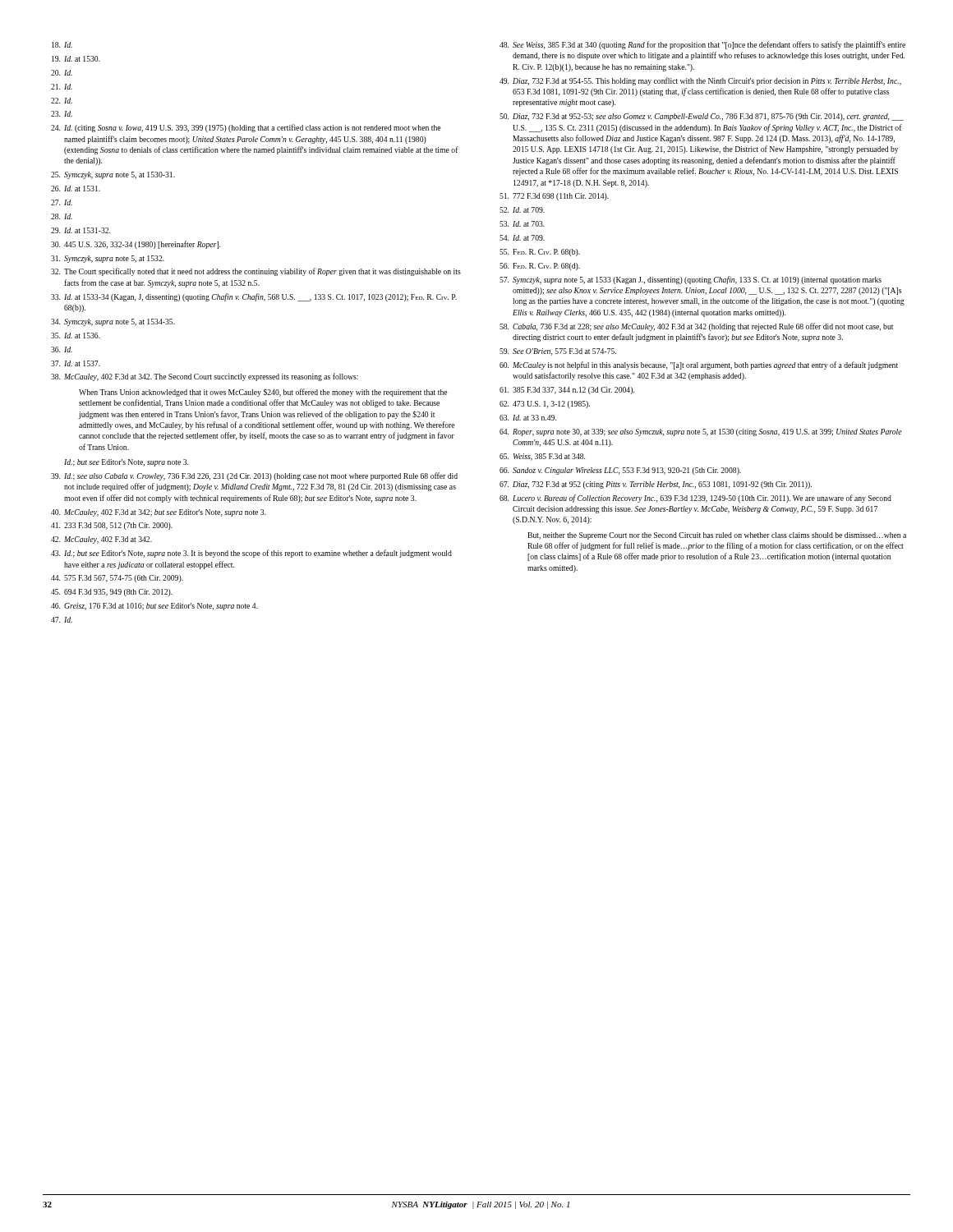Locate the passage starting "56. Fed. R."
This screenshot has height=1232, width=953.
pos(701,266)
